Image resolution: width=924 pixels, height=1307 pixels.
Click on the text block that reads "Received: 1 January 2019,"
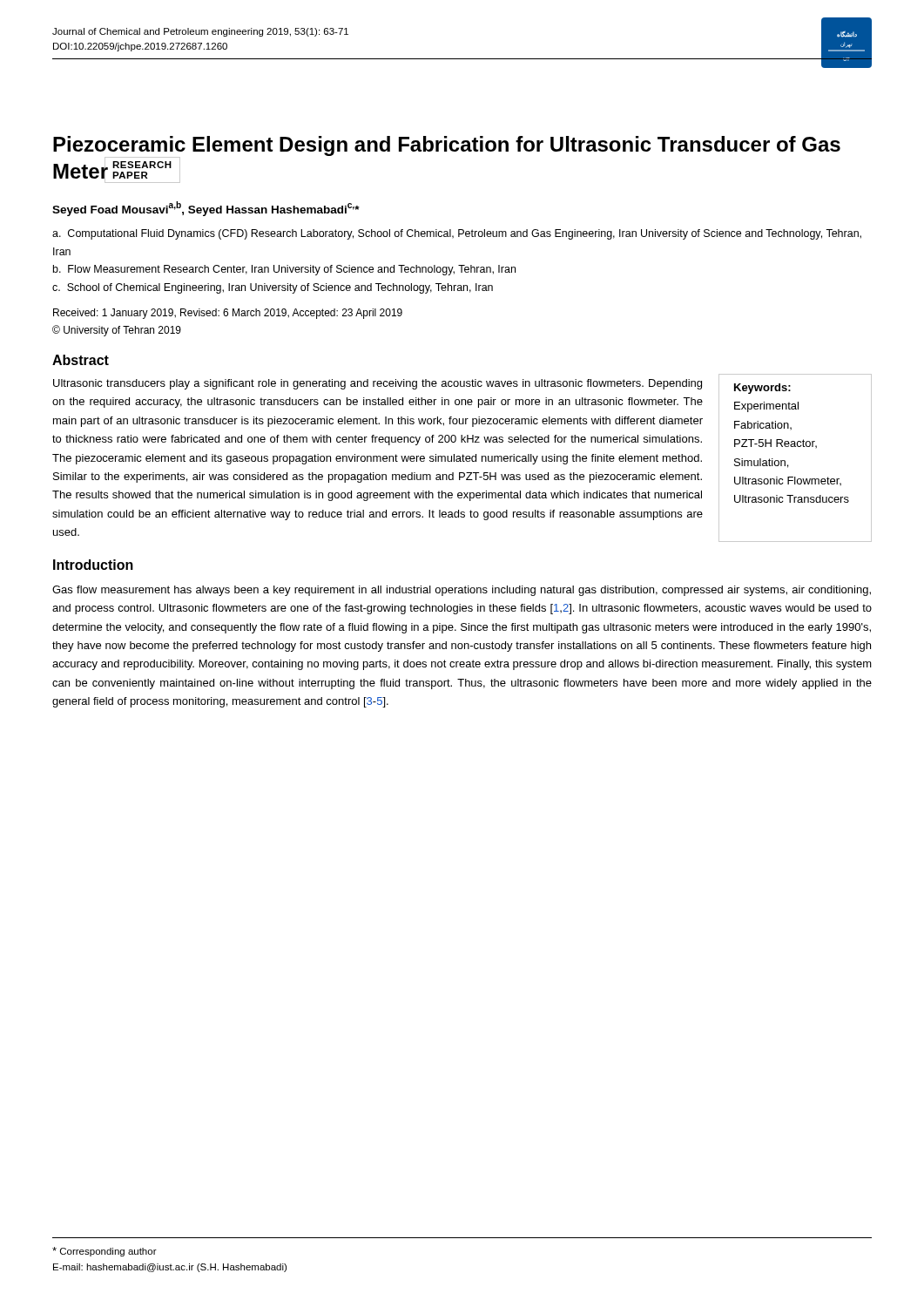pyautogui.click(x=227, y=321)
